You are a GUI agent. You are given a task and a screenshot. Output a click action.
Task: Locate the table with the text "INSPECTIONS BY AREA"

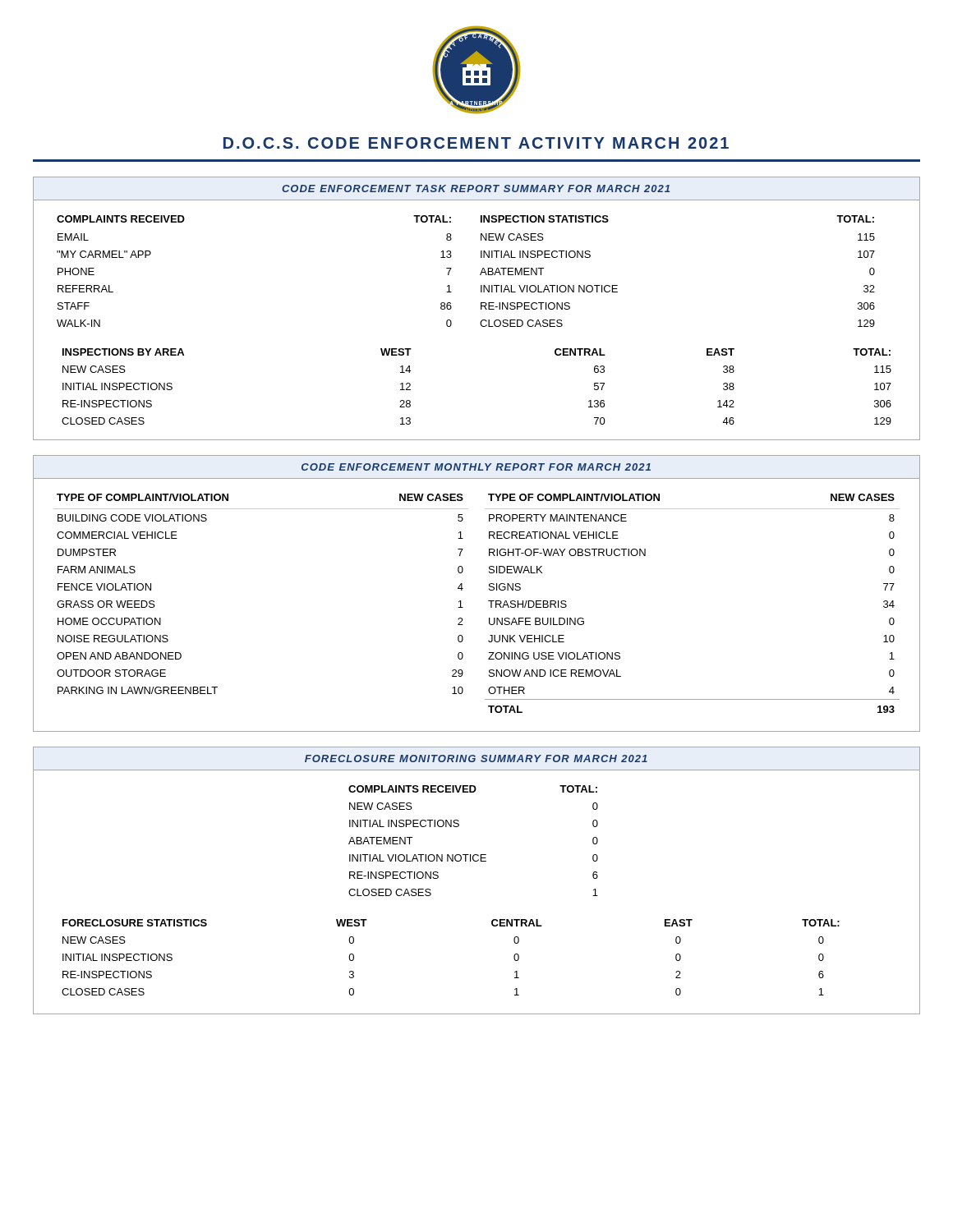pos(476,382)
